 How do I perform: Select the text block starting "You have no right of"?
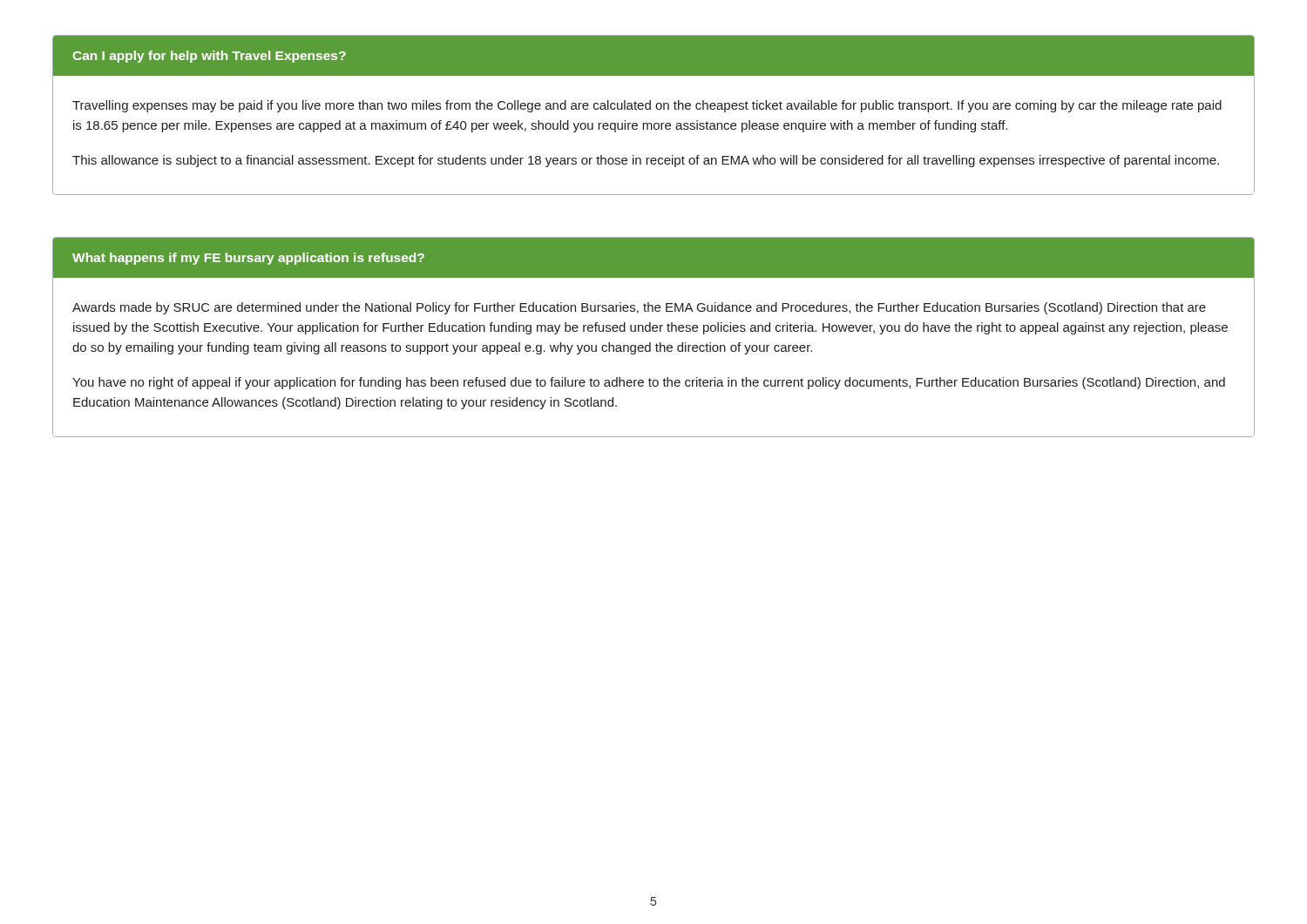649,392
